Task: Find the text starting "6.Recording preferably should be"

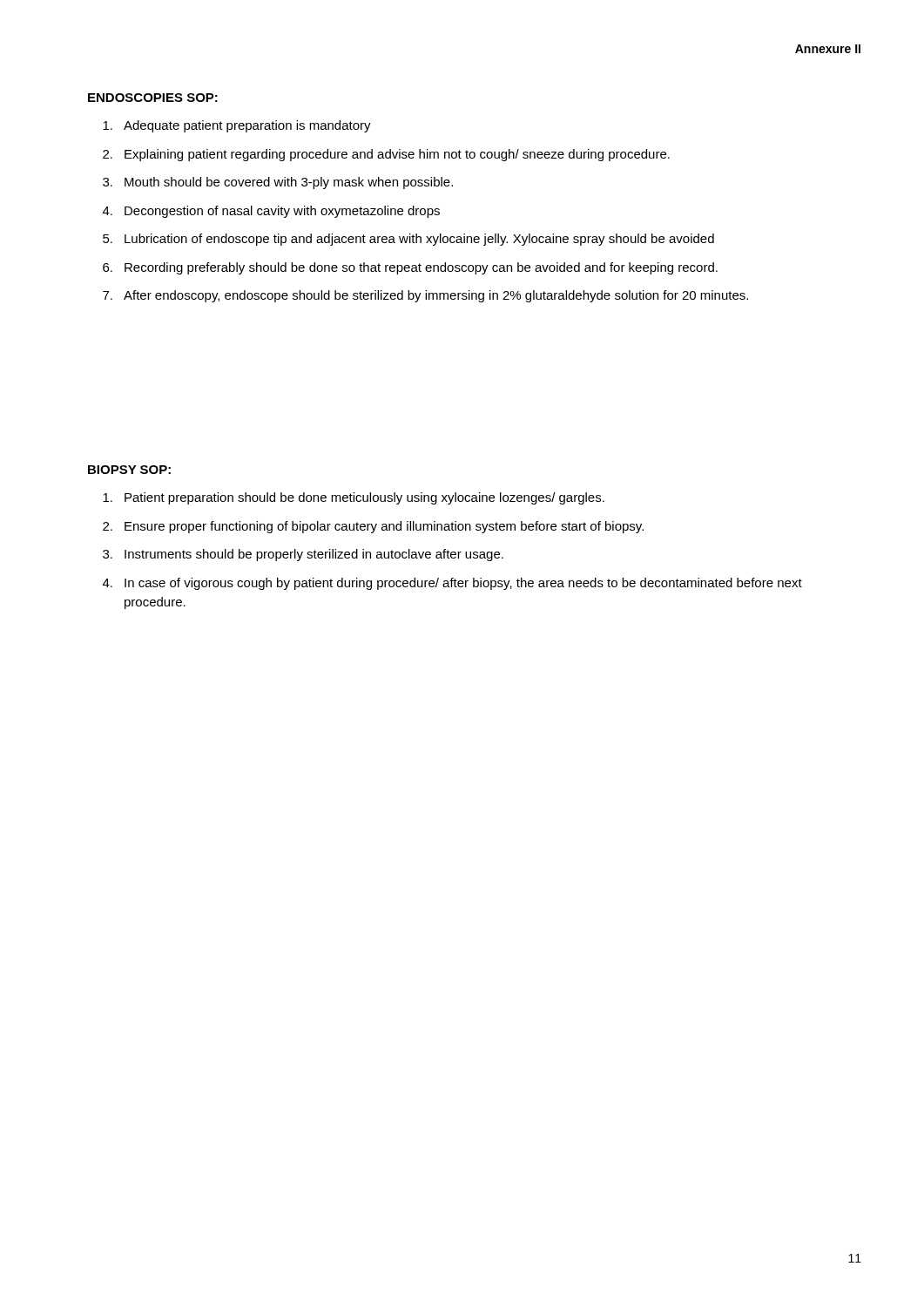Action: [x=474, y=267]
